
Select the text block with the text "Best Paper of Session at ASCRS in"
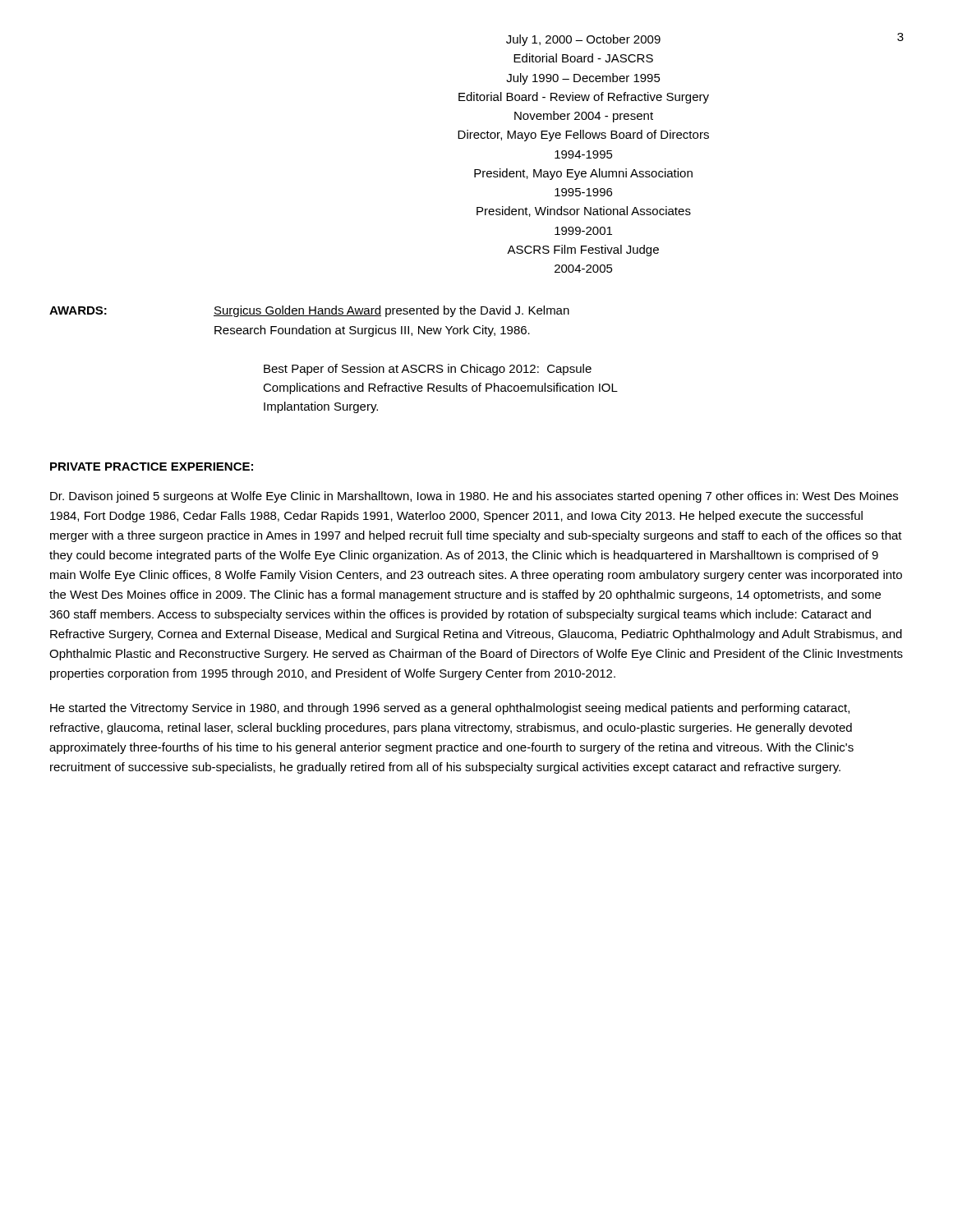[440, 387]
